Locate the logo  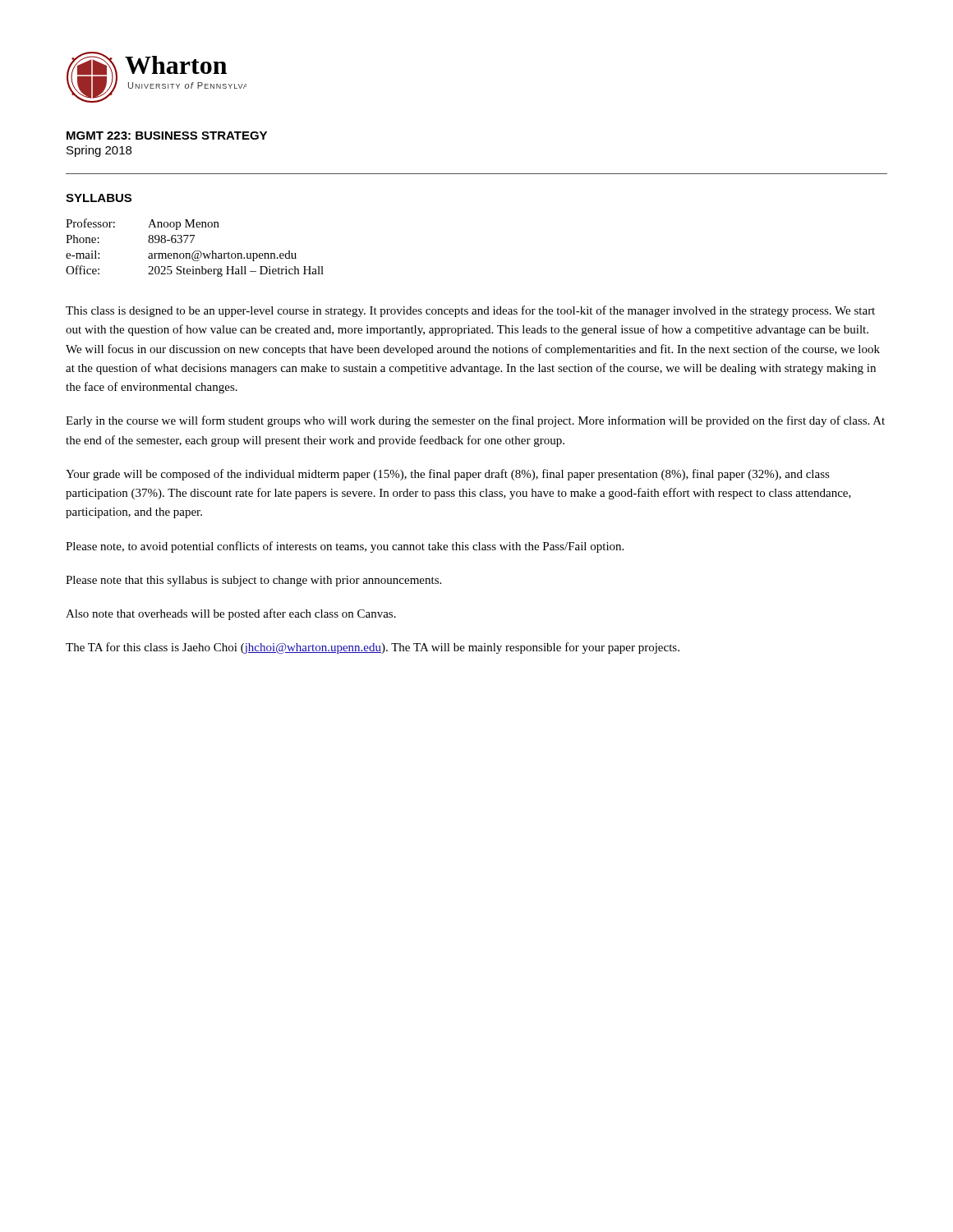[x=476, y=77]
